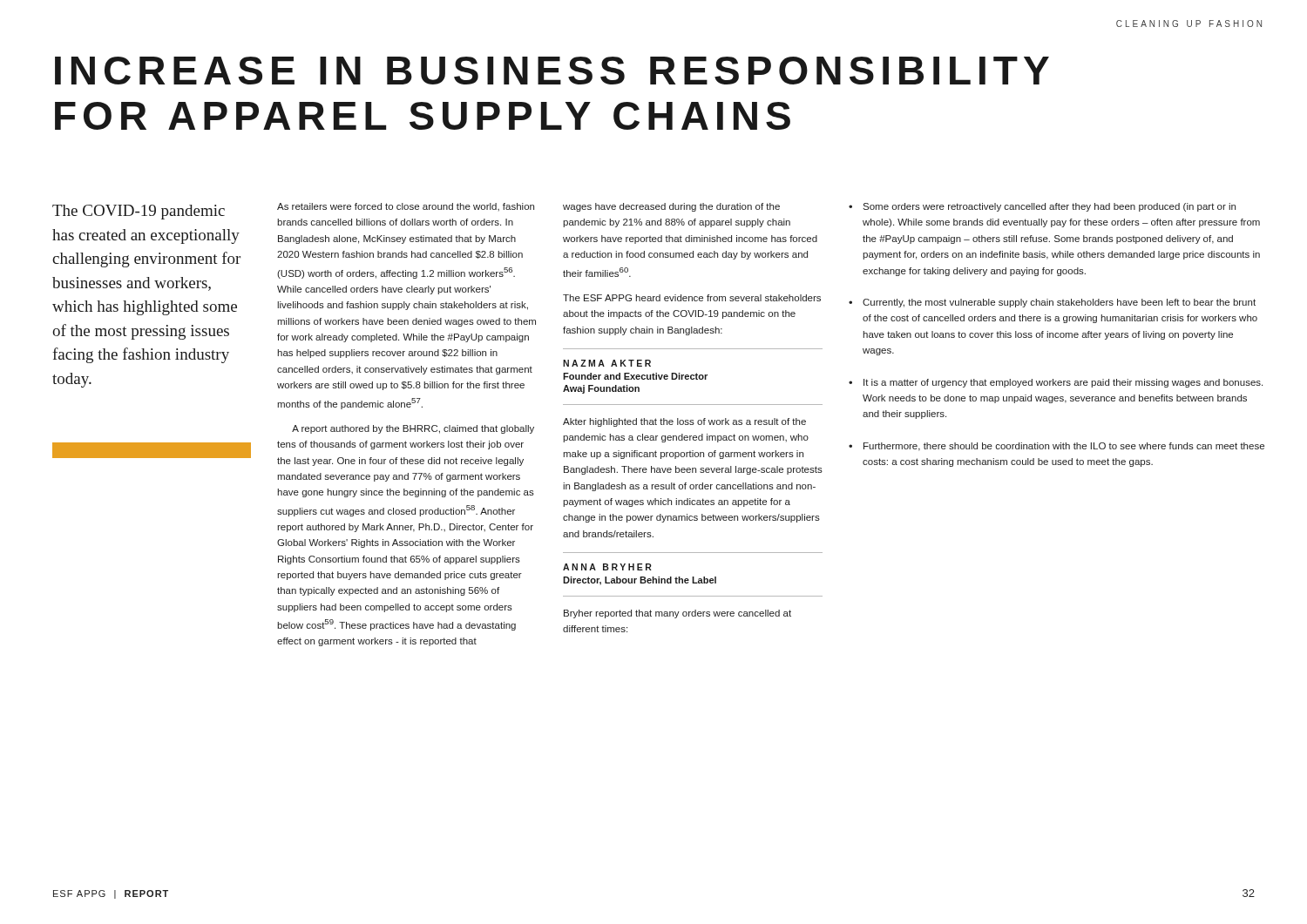The width and height of the screenshot is (1307, 924).
Task: Select the block starting "Currently, the most"
Action: tap(1060, 326)
